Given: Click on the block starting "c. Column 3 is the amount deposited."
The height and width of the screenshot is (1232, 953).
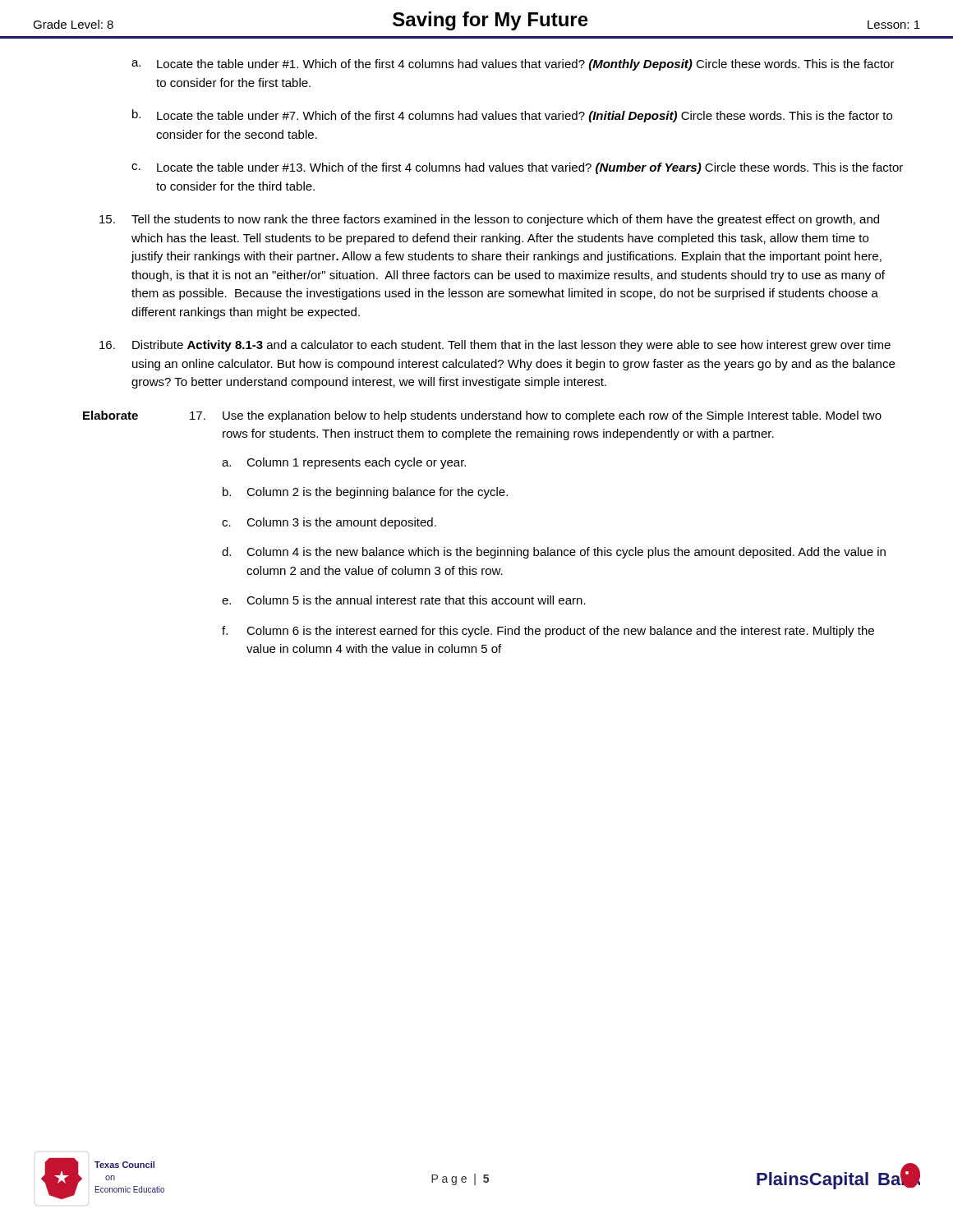Looking at the screenshot, I should point(329,522).
